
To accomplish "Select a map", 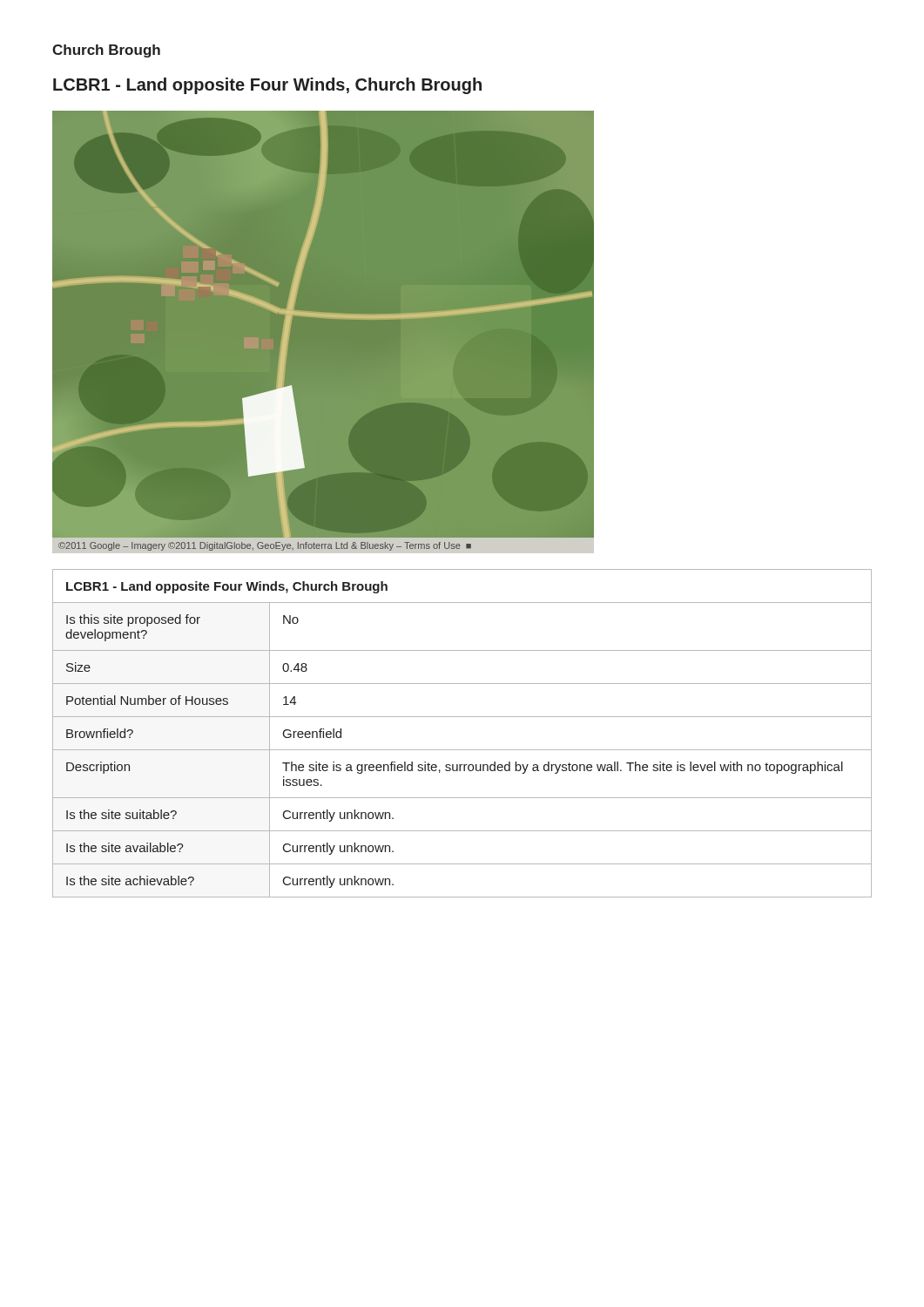I will (323, 332).
